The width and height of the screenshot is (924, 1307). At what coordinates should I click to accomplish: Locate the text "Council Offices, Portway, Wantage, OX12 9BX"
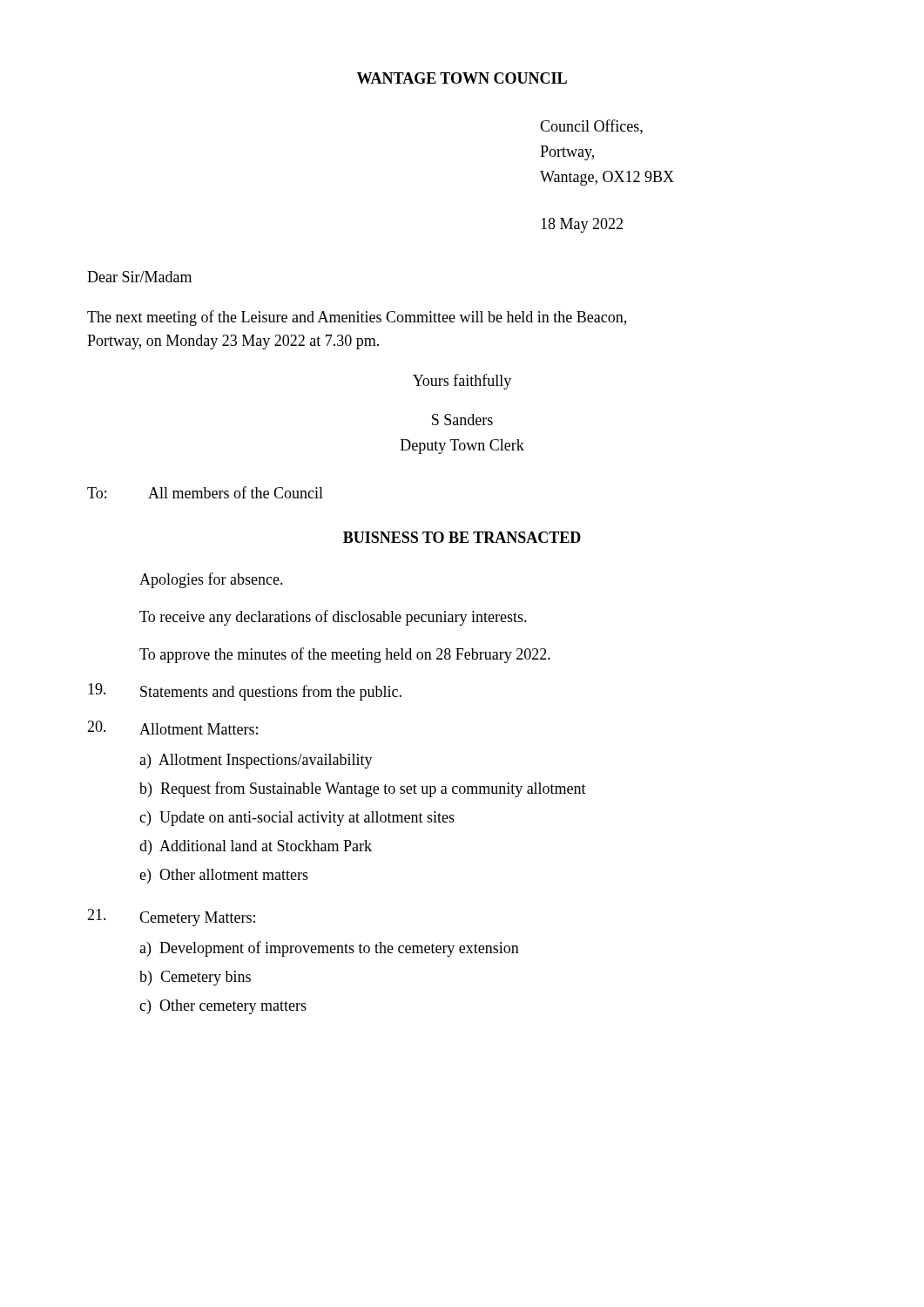(591, 127)
